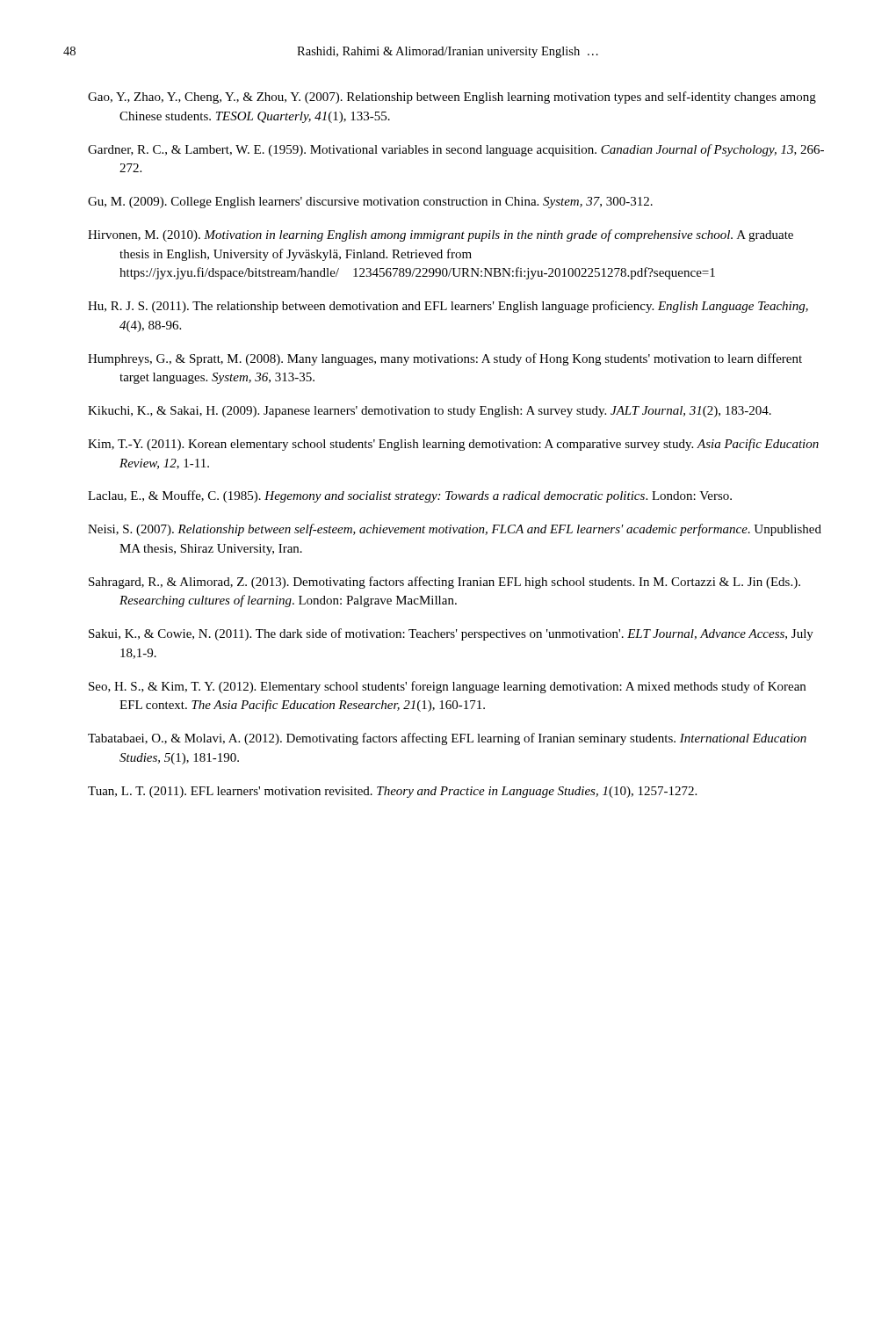Locate the list item containing "Sahragard, R., & Alimorad, Z."
Viewport: 896px width, 1318px height.
click(457, 592)
